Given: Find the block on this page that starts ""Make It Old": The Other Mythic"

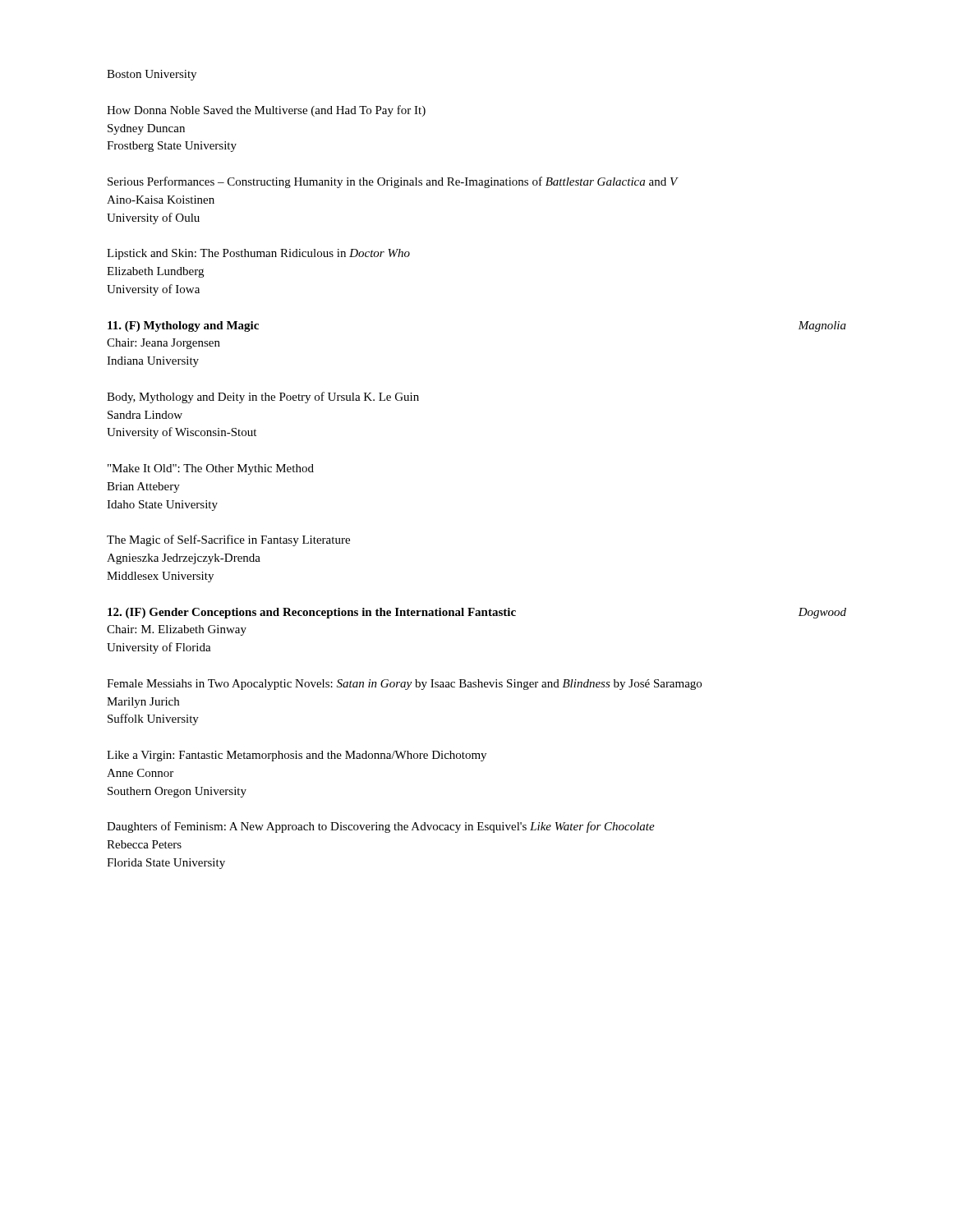Looking at the screenshot, I should [x=211, y=469].
